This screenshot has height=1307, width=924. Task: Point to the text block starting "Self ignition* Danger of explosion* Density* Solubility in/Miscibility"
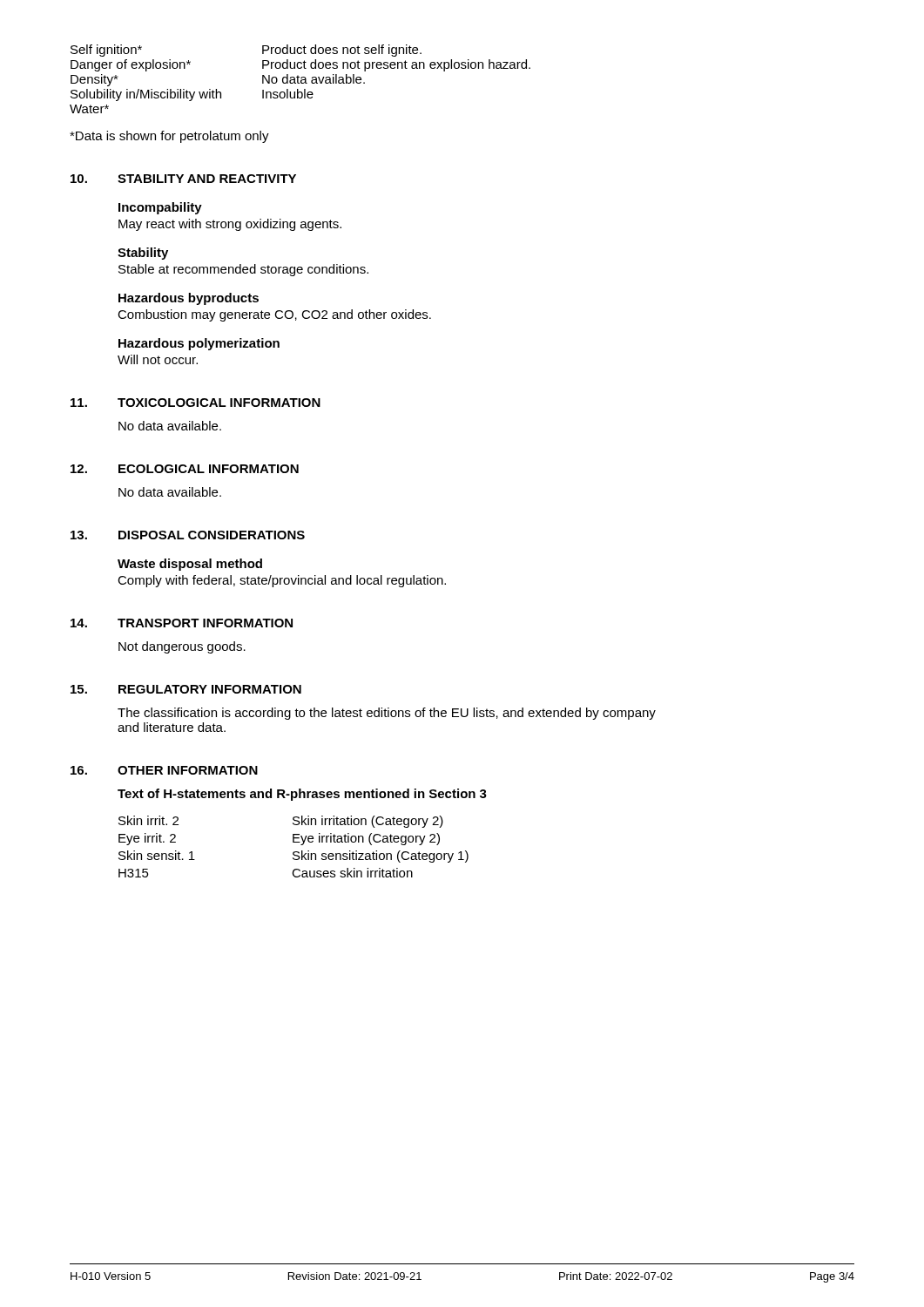[462, 79]
